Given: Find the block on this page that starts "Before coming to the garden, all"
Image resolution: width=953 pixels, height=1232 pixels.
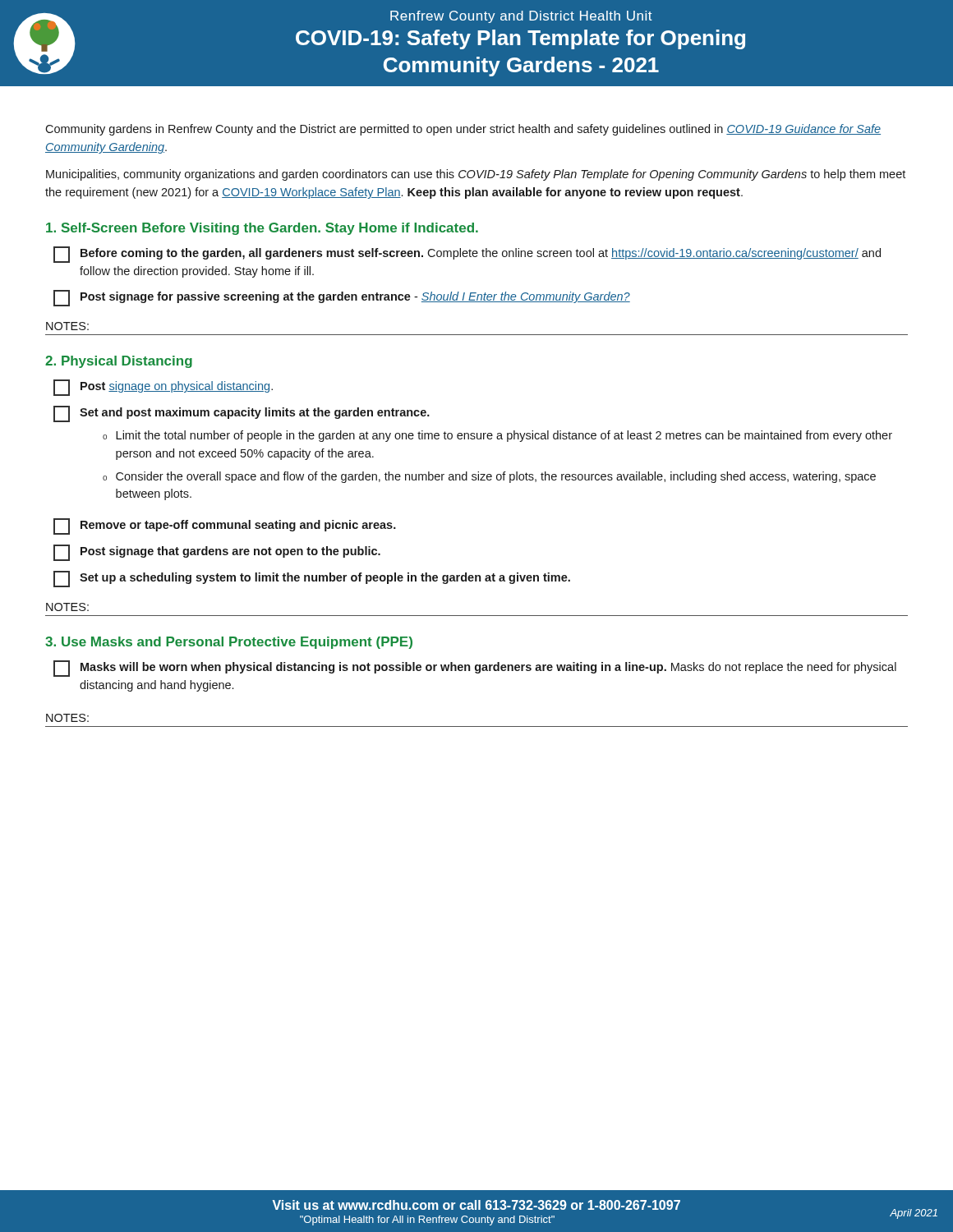Looking at the screenshot, I should (481, 263).
